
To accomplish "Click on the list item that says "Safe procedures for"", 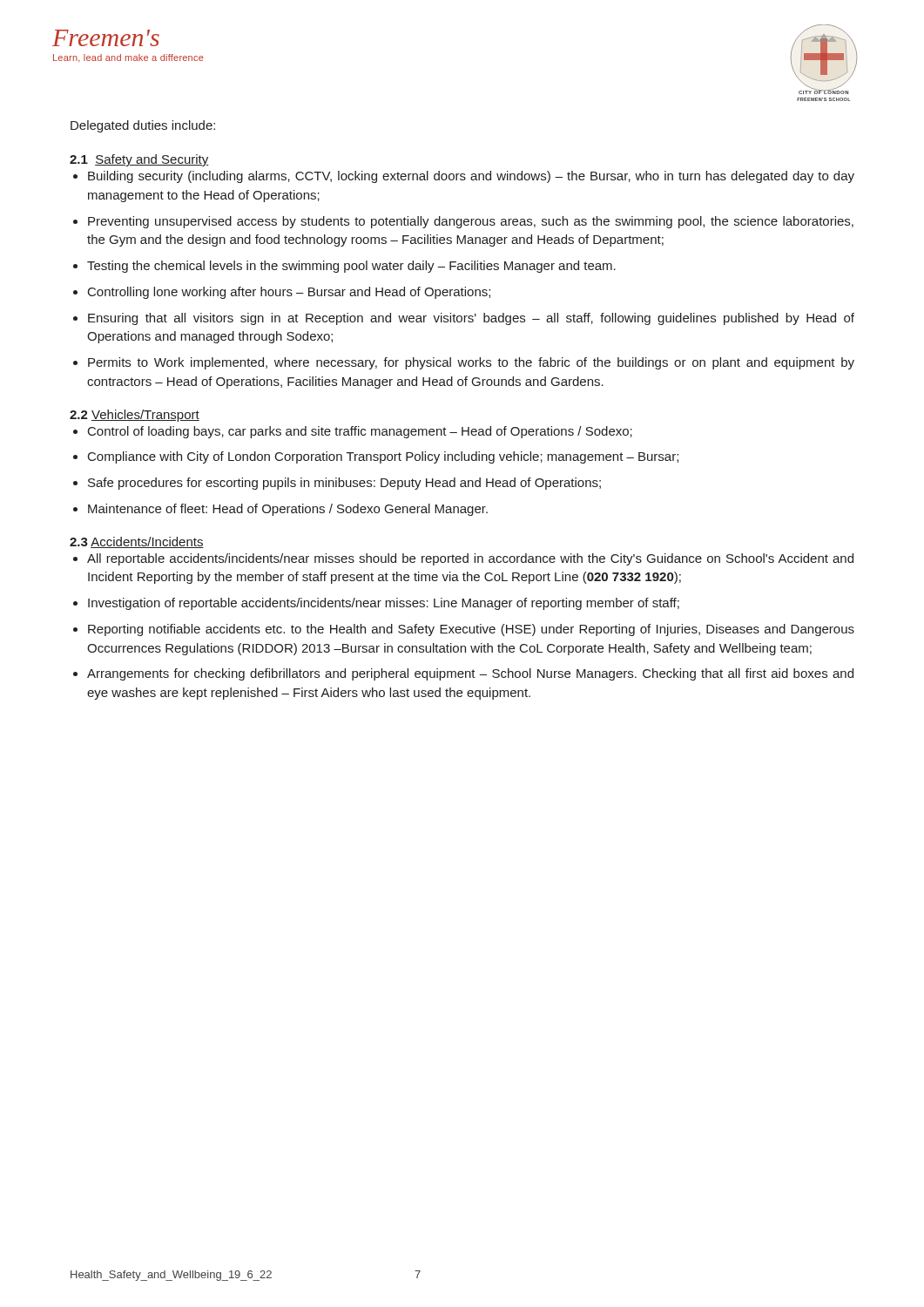I will (345, 482).
